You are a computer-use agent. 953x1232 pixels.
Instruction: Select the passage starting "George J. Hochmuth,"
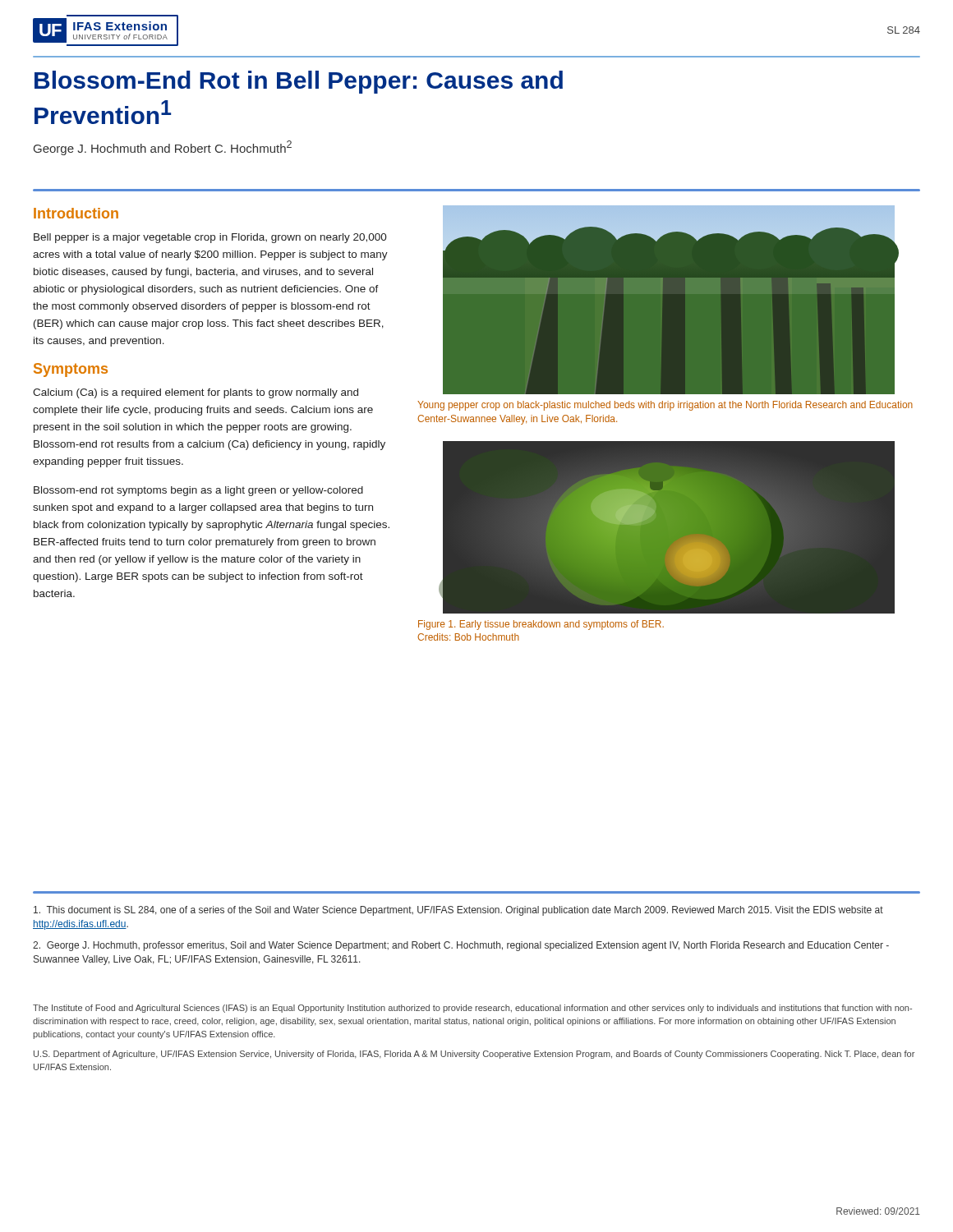tap(461, 952)
